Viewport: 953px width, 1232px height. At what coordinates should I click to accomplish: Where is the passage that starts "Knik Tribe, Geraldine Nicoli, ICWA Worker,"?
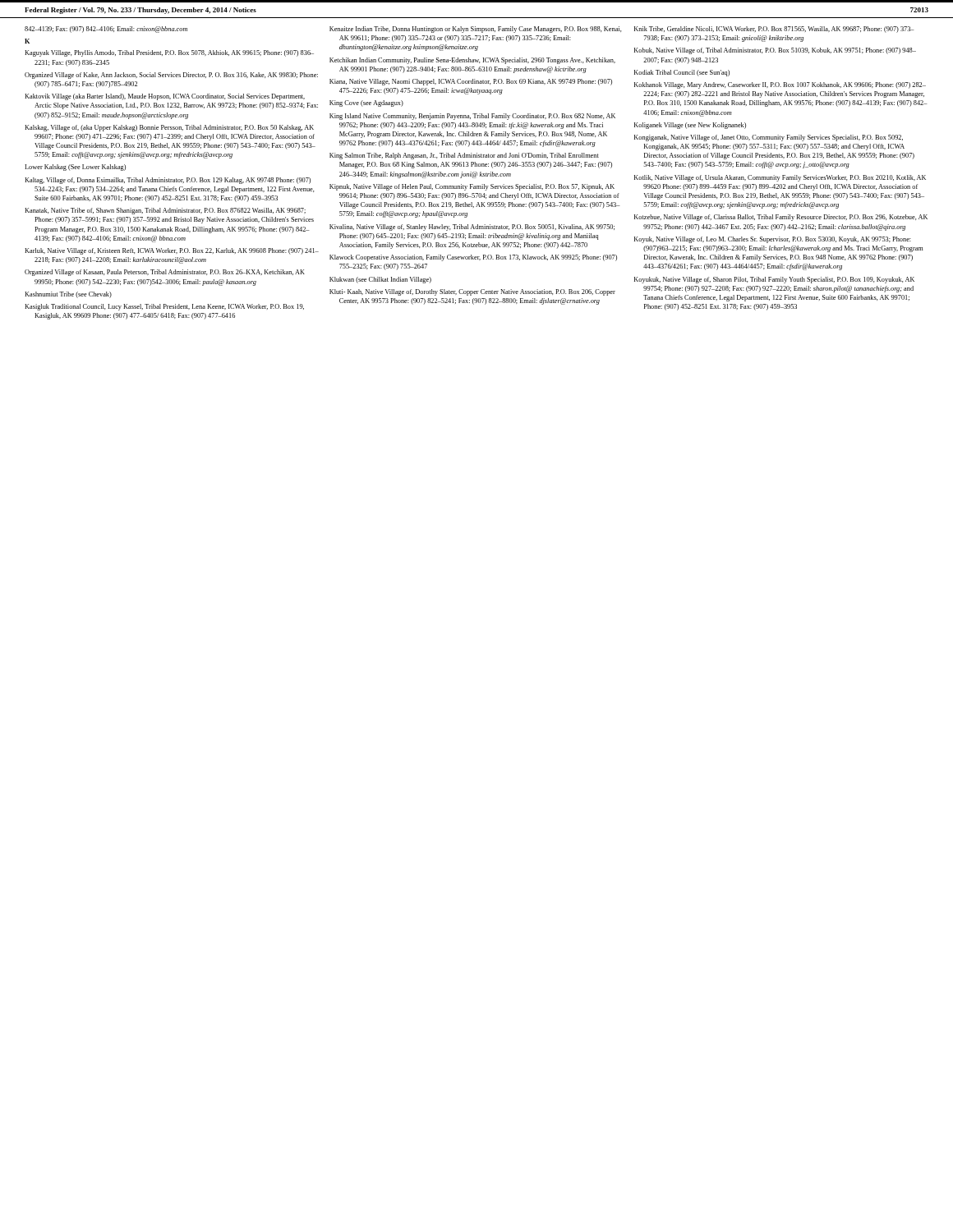pyautogui.click(x=781, y=34)
